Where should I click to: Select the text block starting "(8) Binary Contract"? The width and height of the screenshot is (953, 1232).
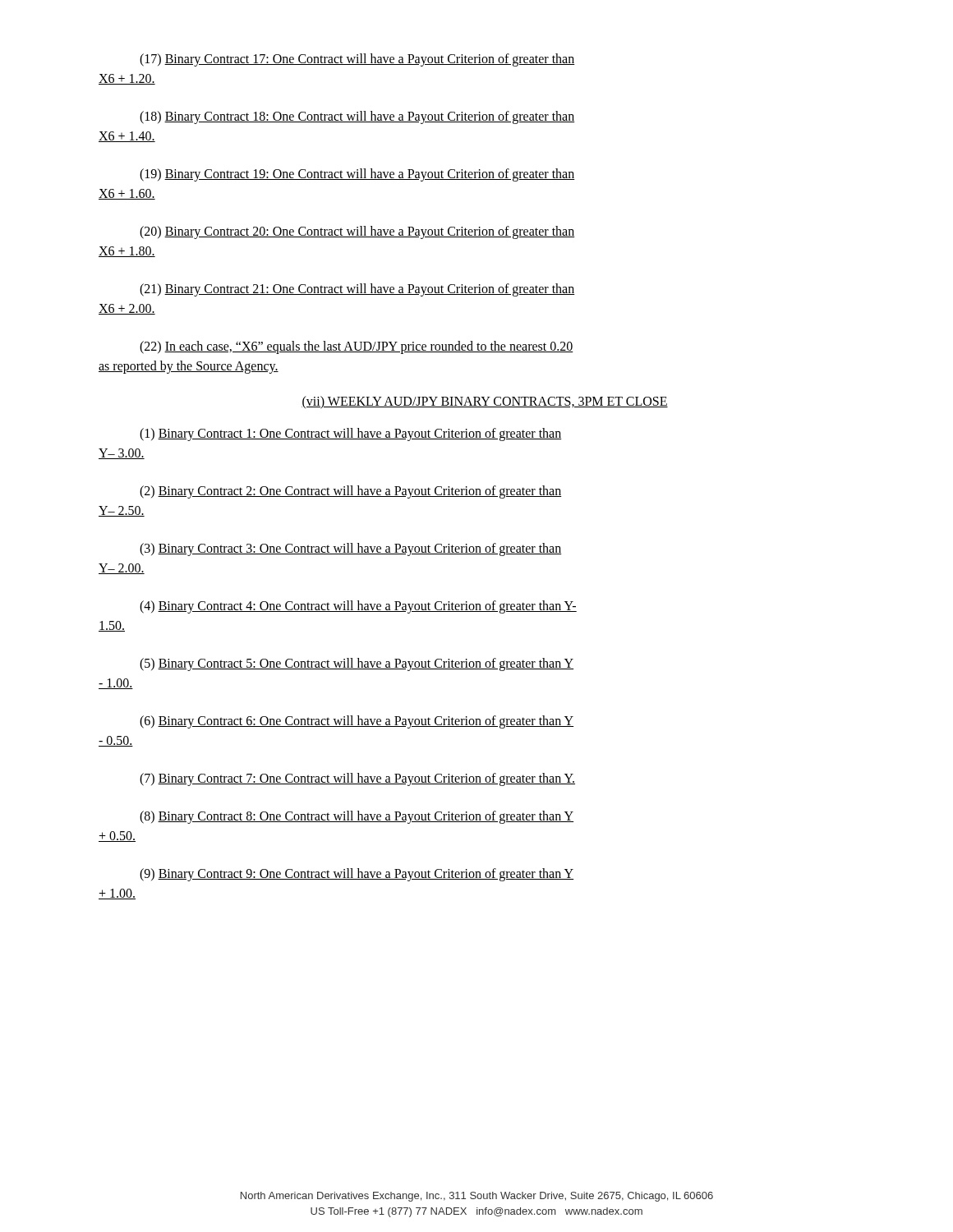[x=485, y=826]
